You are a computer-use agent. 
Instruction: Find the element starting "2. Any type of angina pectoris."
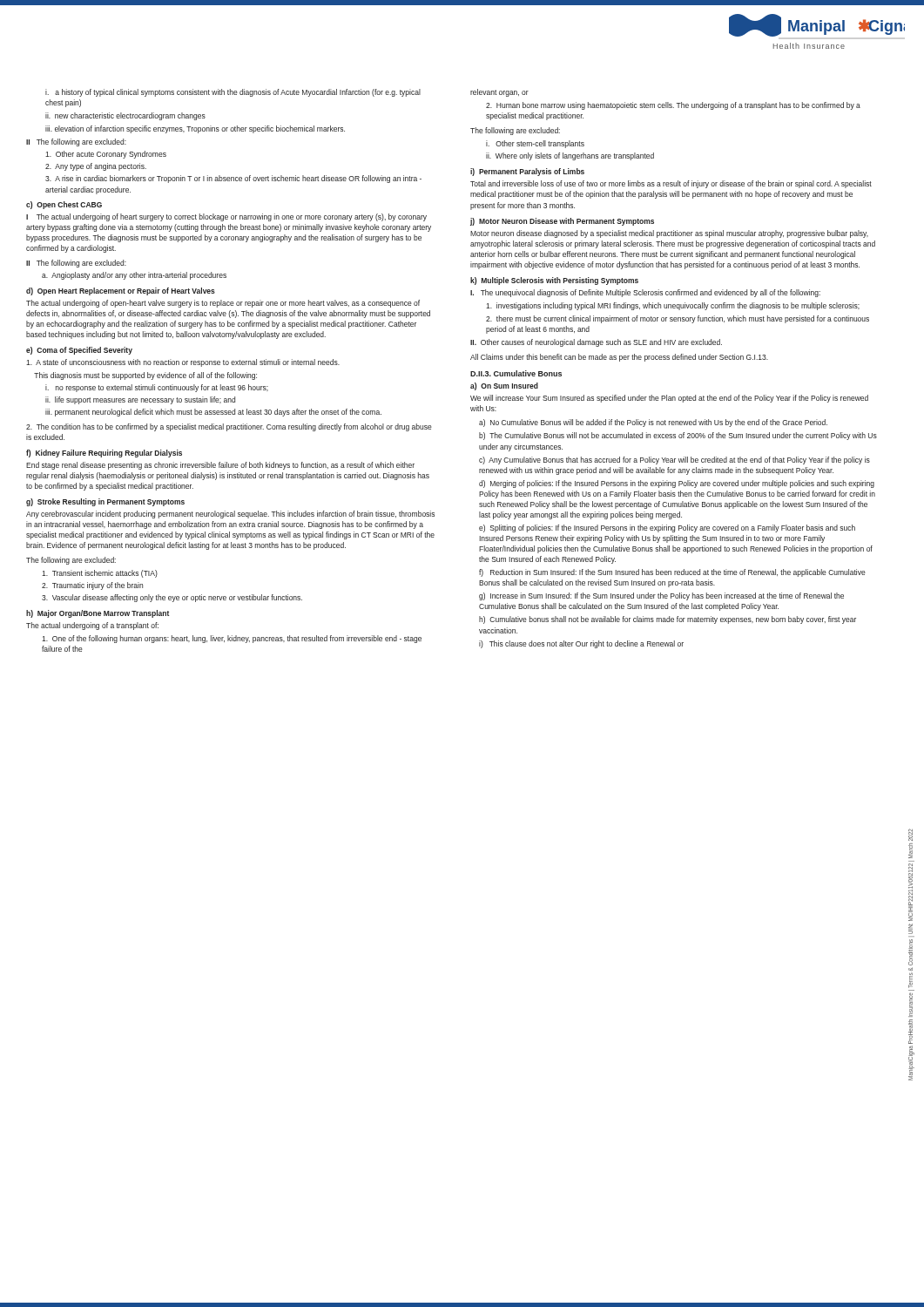[96, 167]
